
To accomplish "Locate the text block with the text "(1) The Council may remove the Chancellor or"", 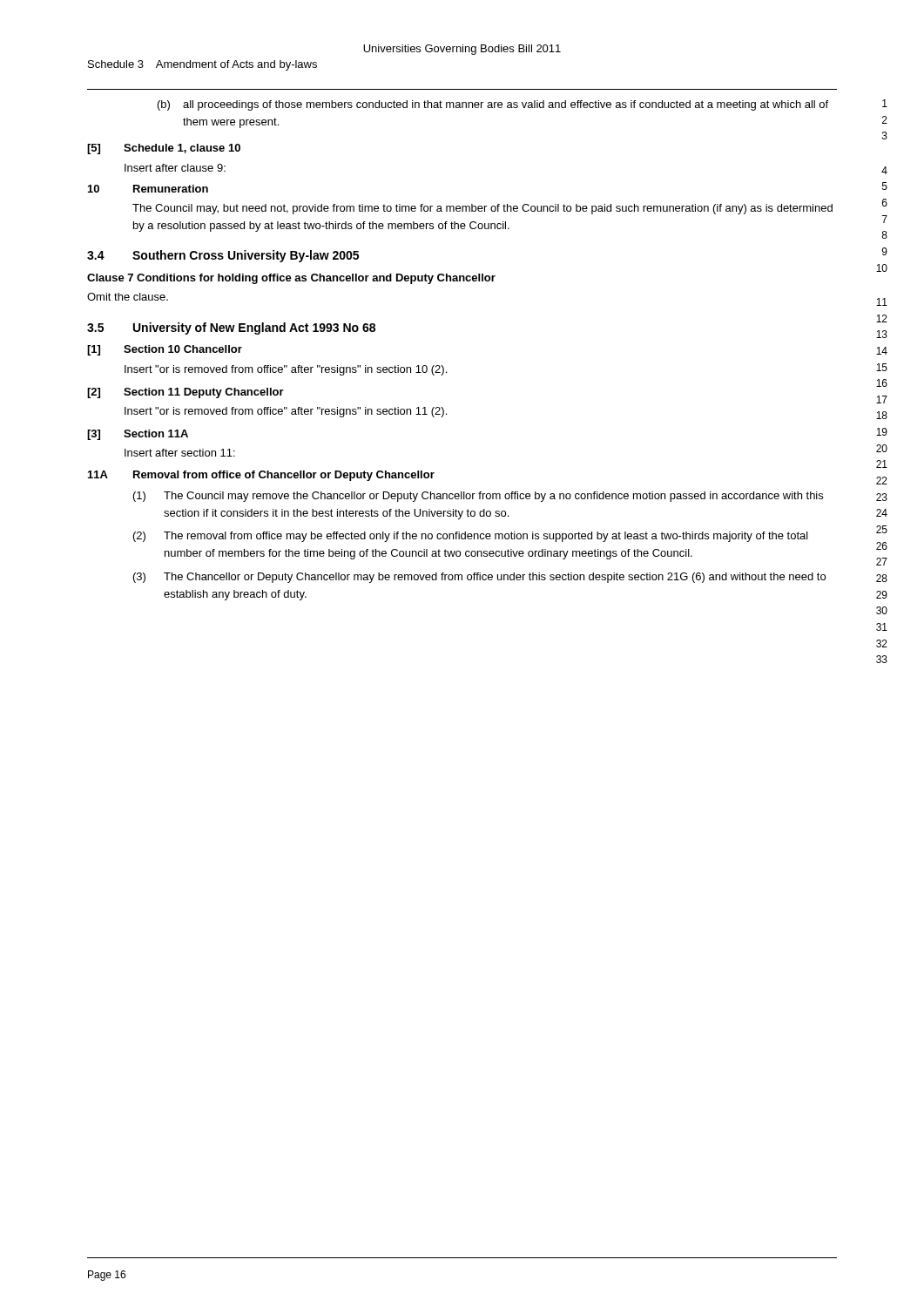I will pyautogui.click(x=485, y=505).
